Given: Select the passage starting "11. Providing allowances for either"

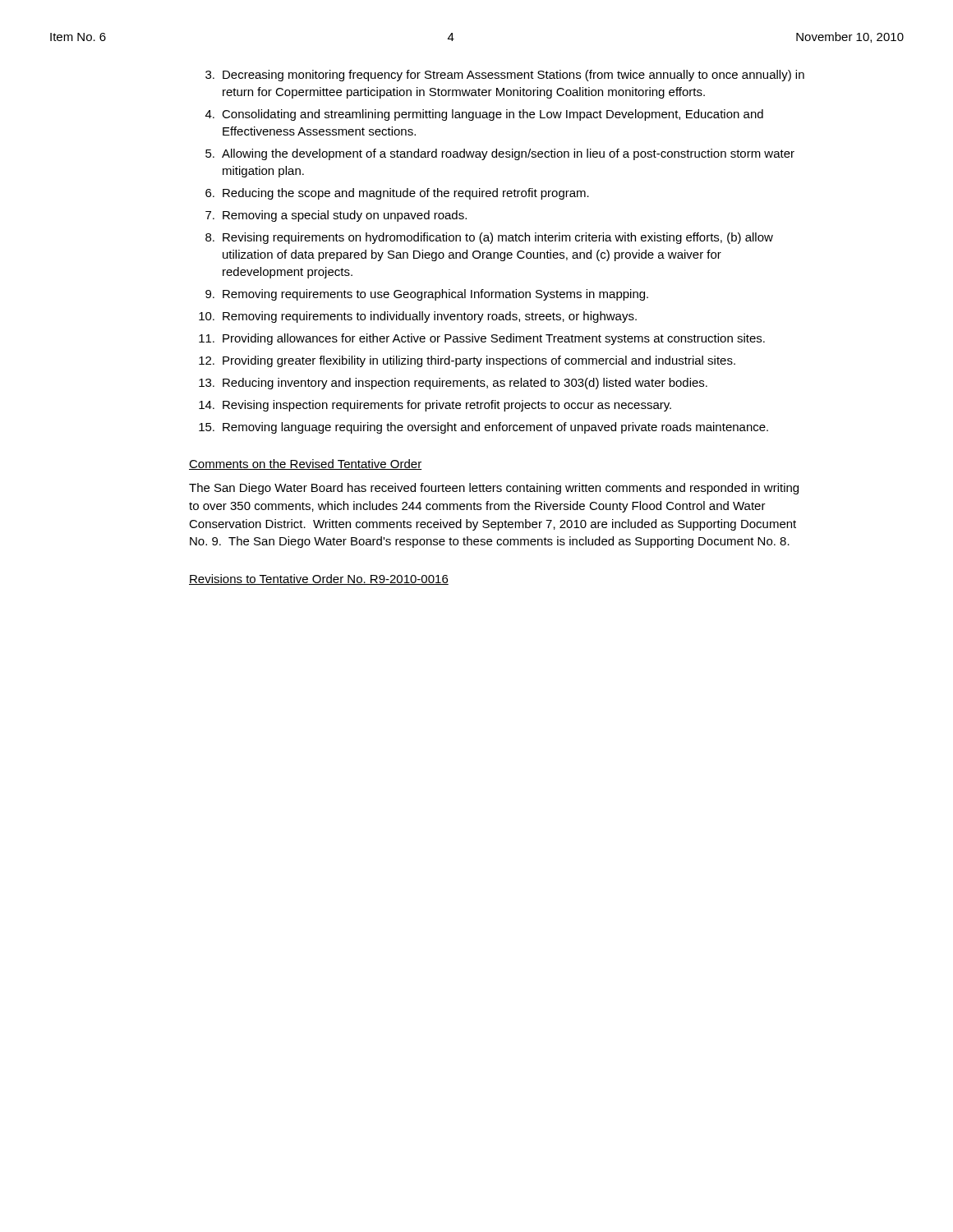Looking at the screenshot, I should [x=497, y=338].
